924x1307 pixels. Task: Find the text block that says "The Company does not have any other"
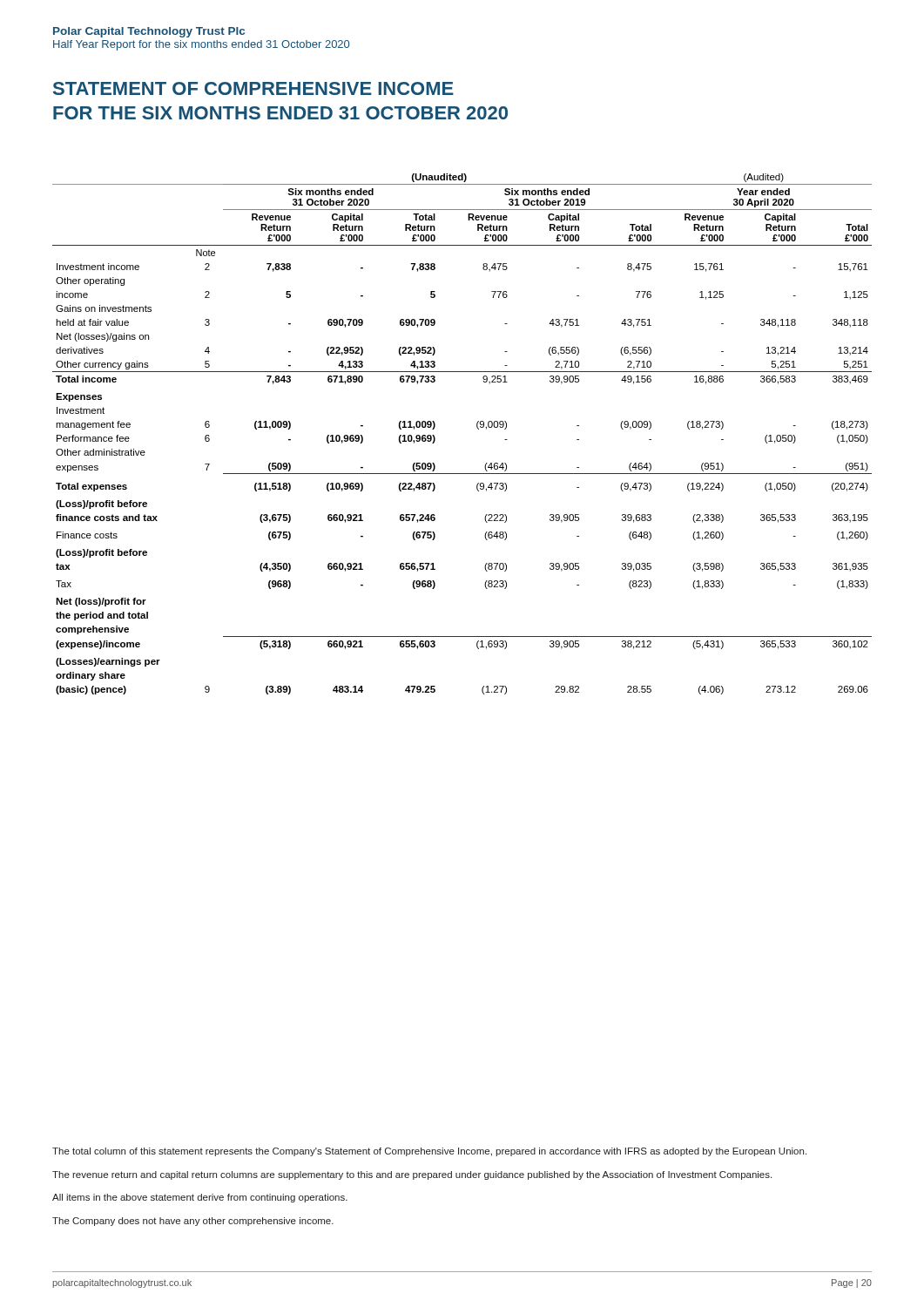coord(193,1222)
